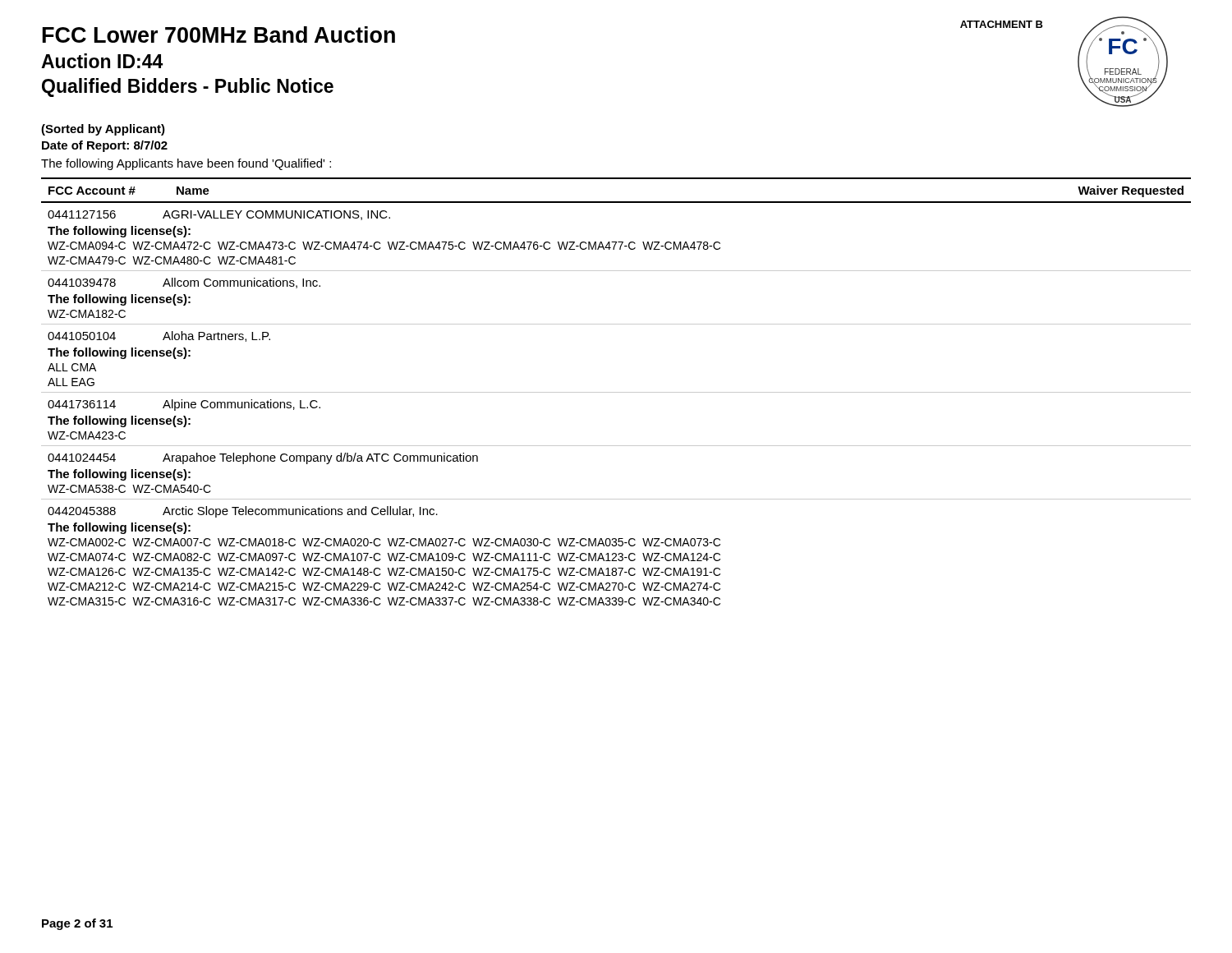Locate the element starting "The following Applicants have been"

click(x=187, y=163)
